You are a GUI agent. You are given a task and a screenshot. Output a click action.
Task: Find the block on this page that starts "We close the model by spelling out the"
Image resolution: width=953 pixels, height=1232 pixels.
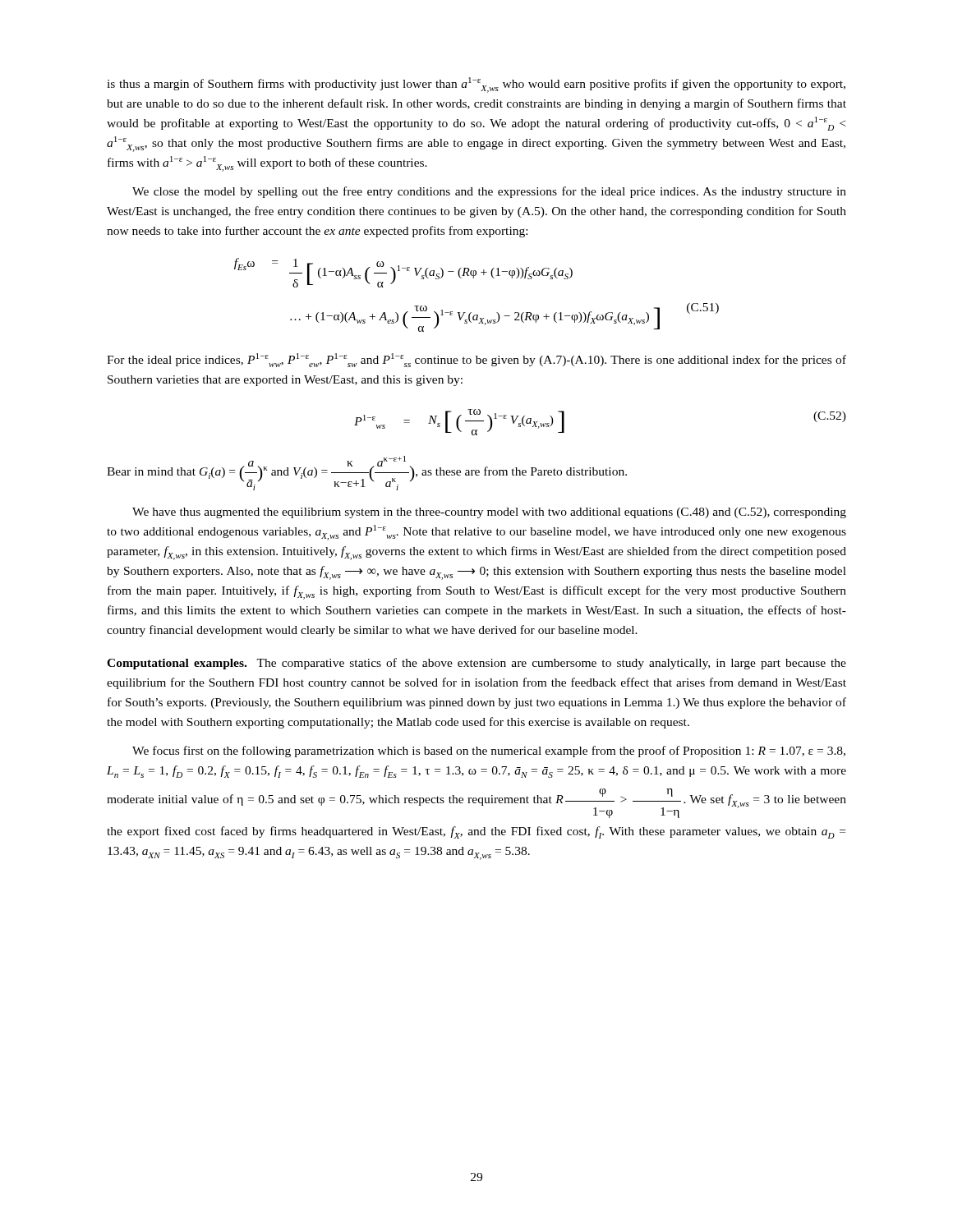click(476, 211)
